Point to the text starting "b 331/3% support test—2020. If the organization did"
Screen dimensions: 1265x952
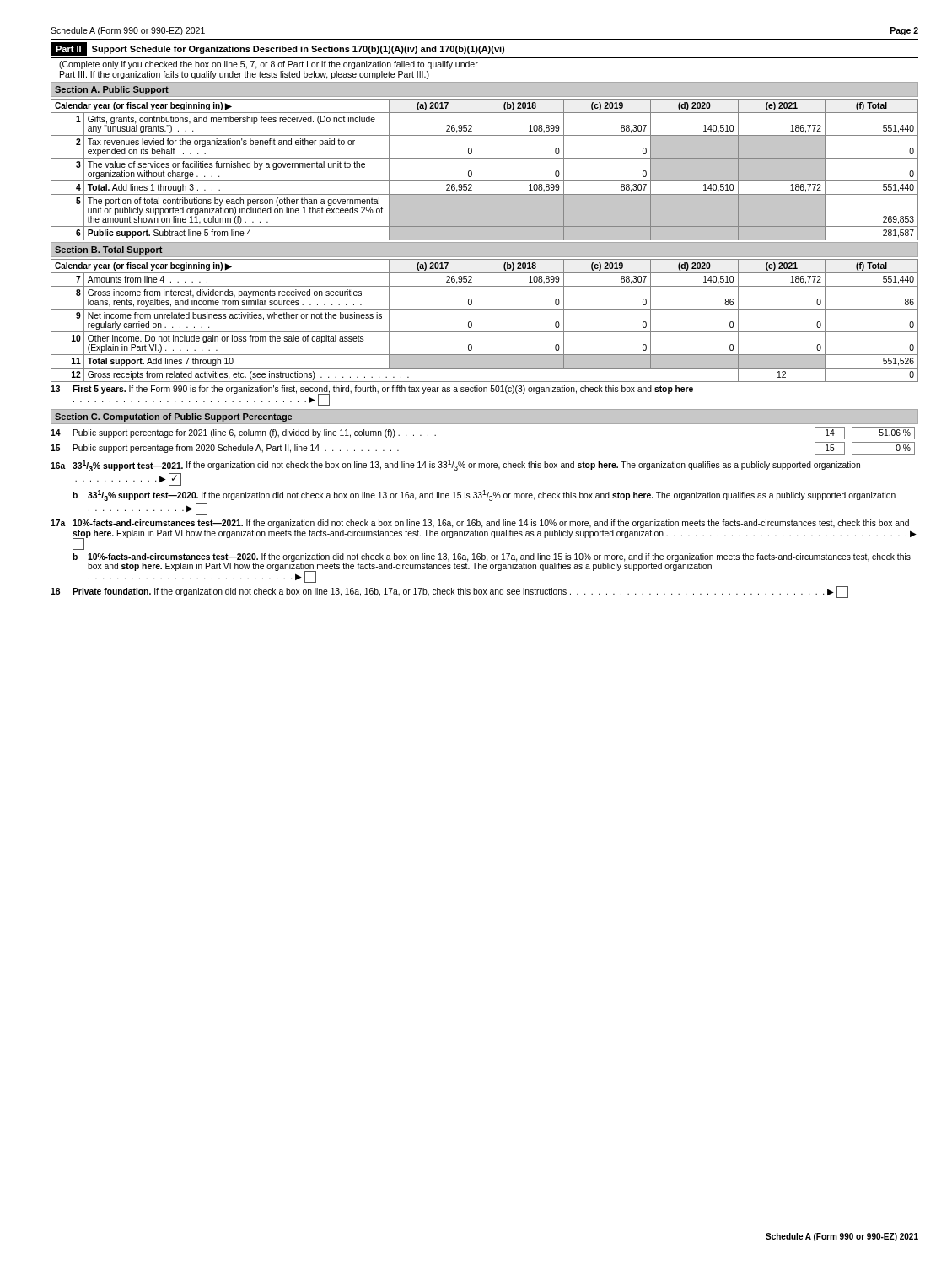pos(495,501)
